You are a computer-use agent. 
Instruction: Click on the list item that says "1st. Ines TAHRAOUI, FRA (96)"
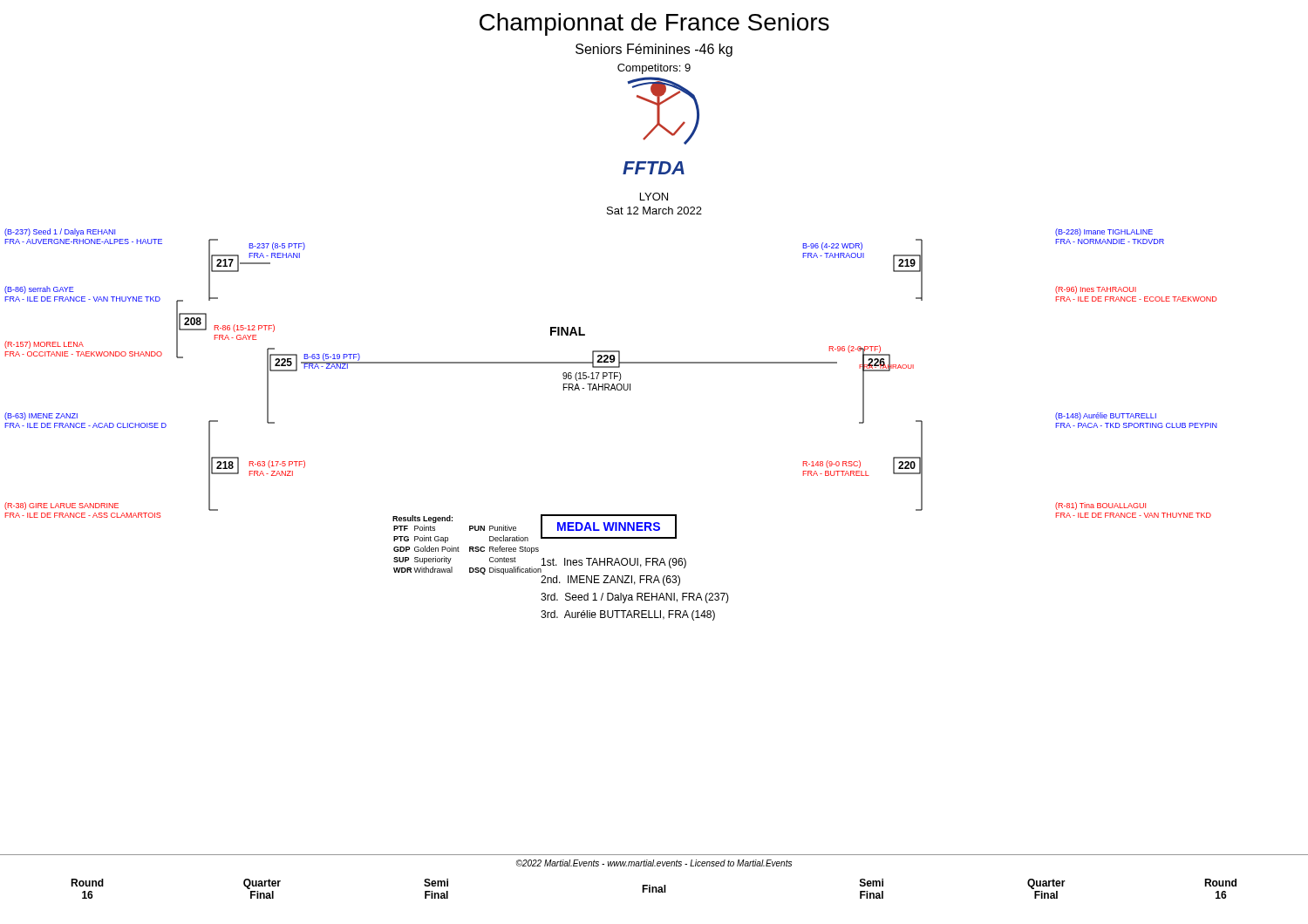614,562
